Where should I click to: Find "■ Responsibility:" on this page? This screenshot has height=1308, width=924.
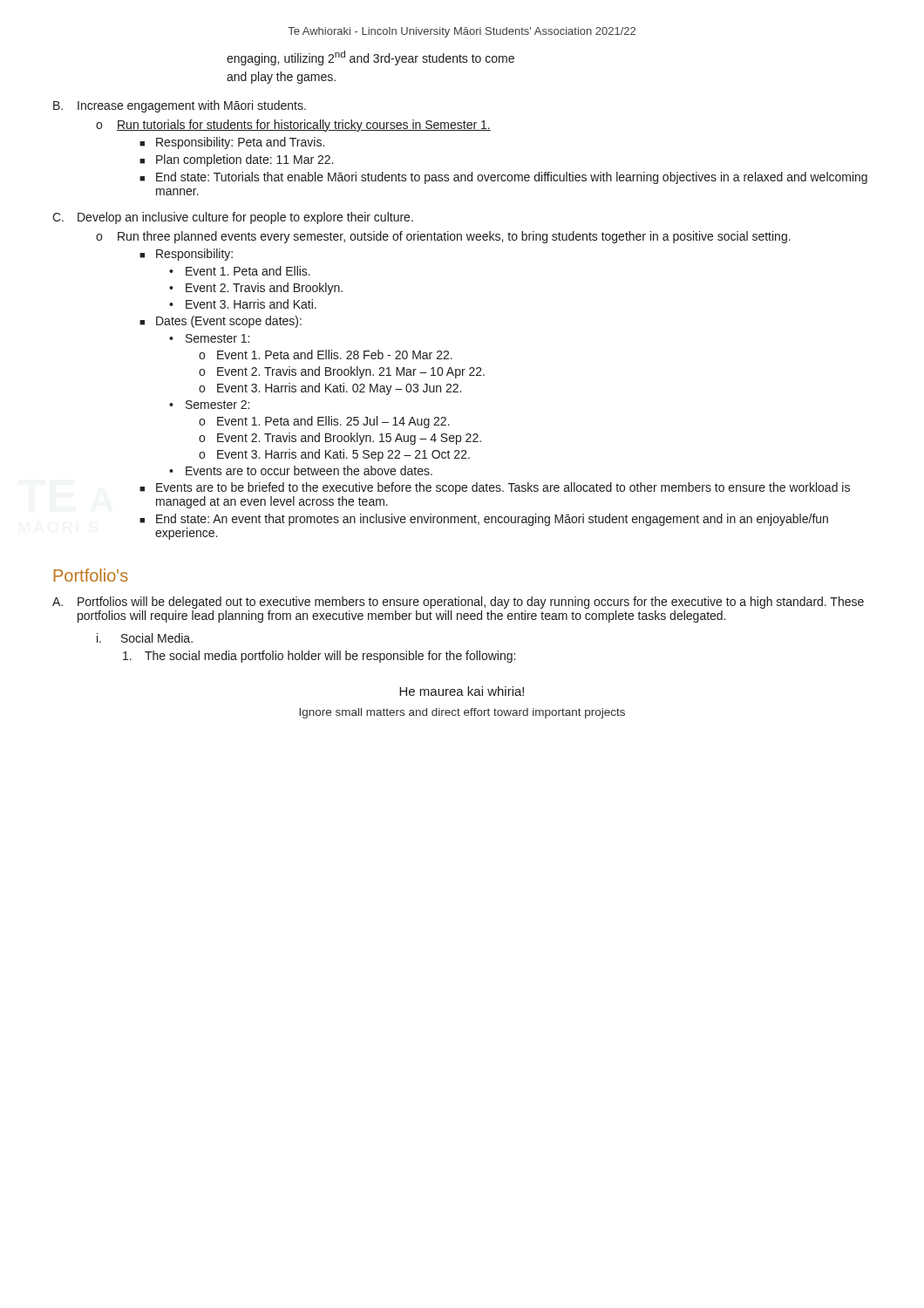(187, 253)
